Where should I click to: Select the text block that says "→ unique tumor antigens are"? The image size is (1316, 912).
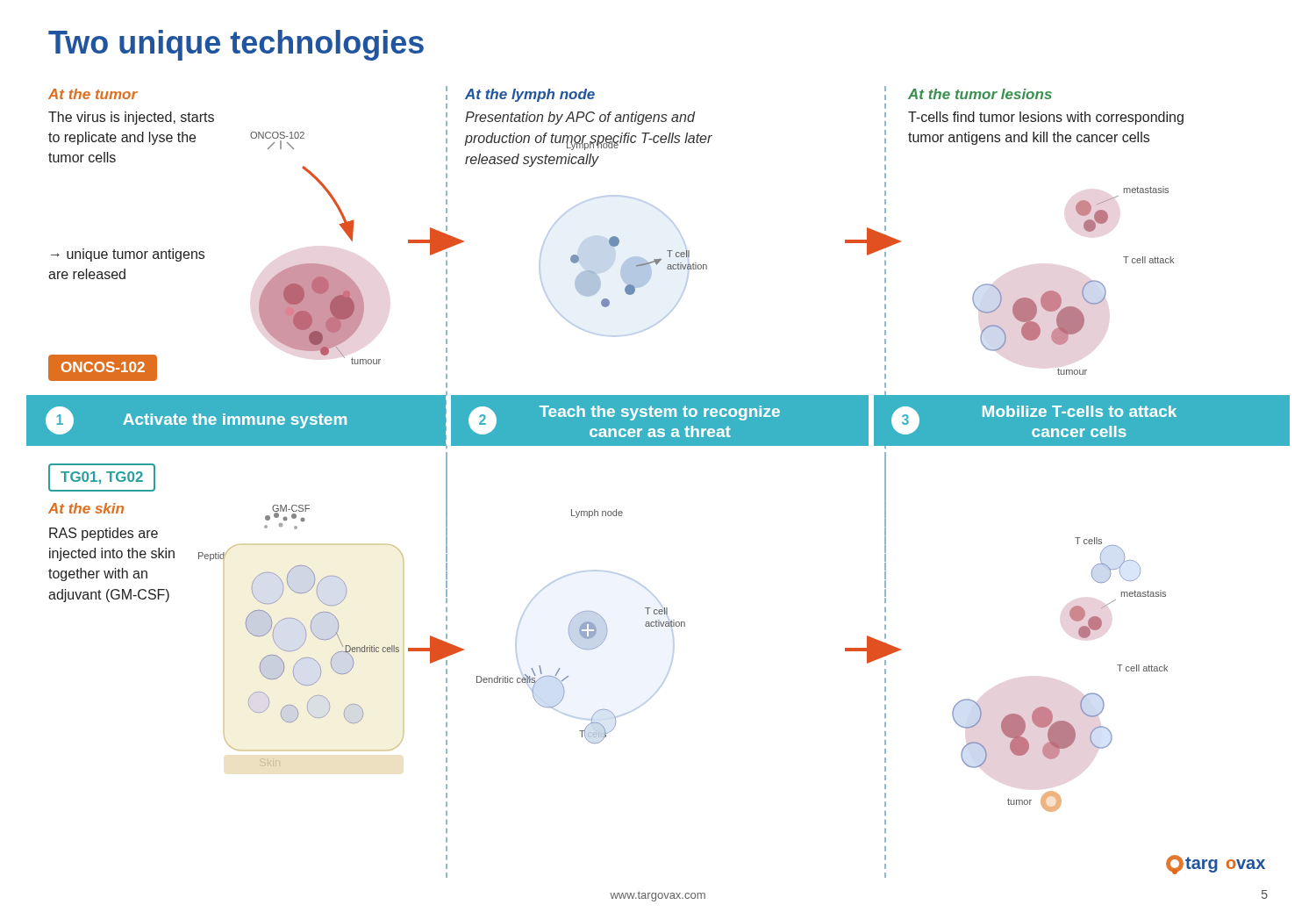pos(127,264)
